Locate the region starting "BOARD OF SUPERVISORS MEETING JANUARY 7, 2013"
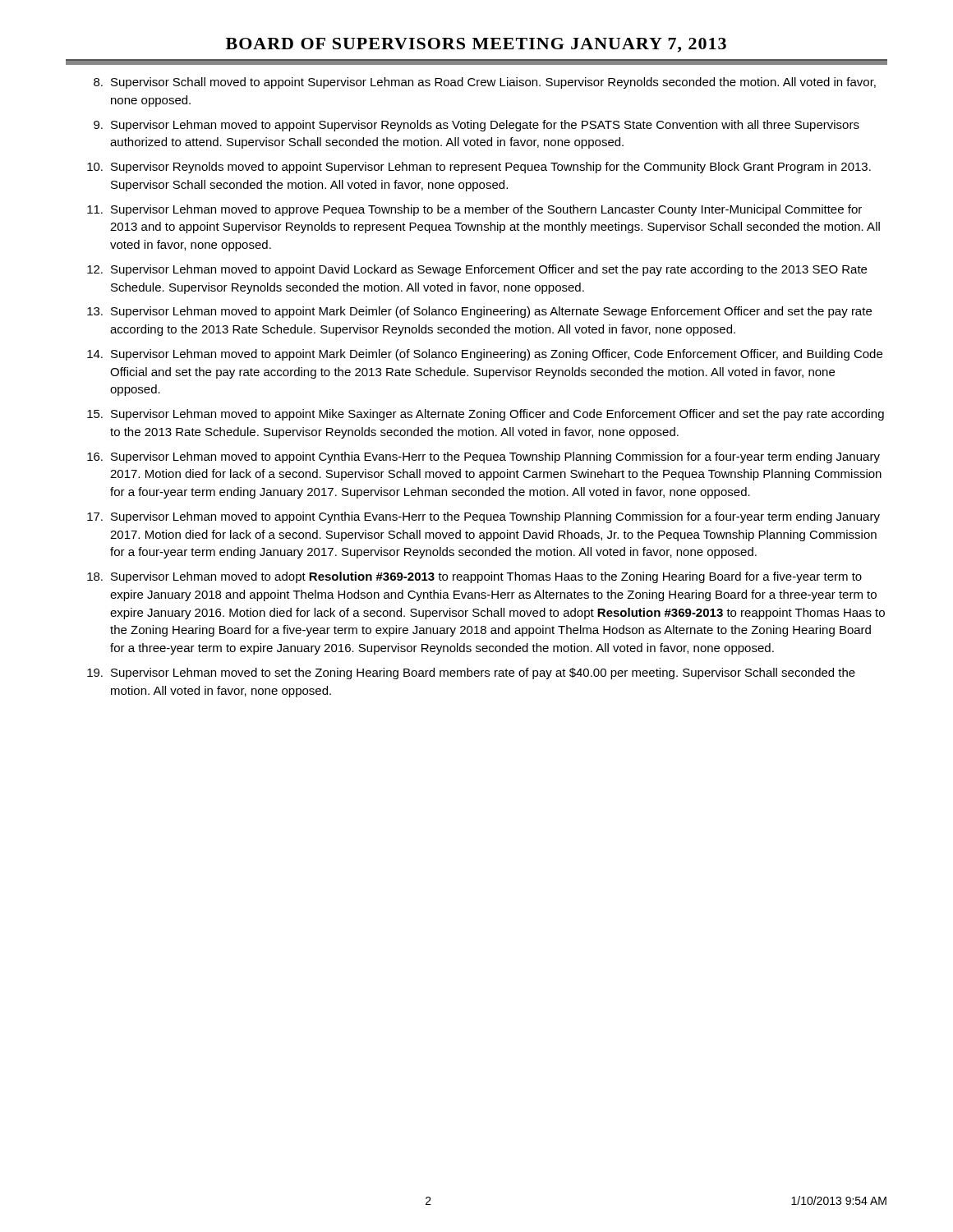 coord(476,43)
